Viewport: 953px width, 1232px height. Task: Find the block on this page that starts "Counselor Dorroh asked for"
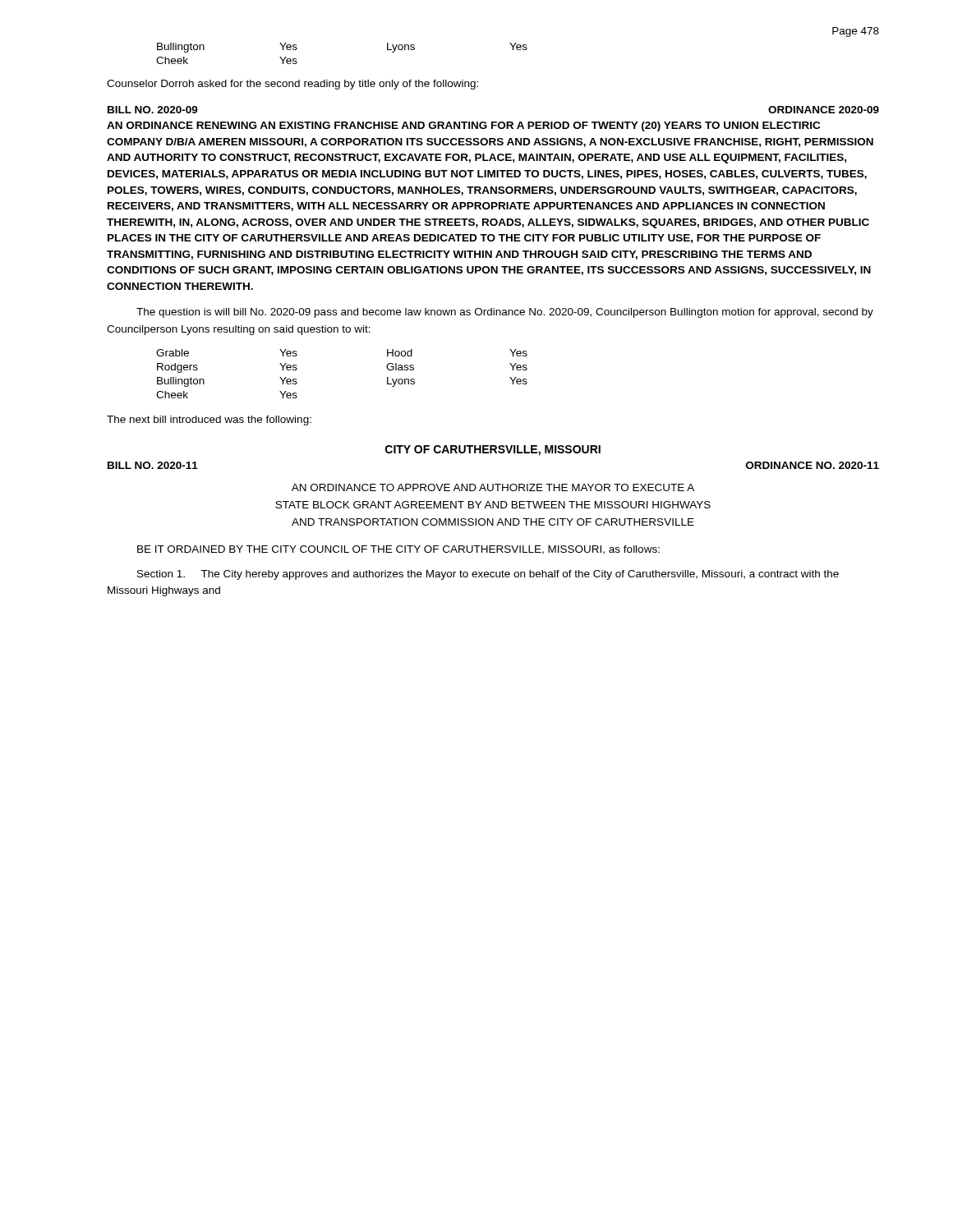(293, 83)
